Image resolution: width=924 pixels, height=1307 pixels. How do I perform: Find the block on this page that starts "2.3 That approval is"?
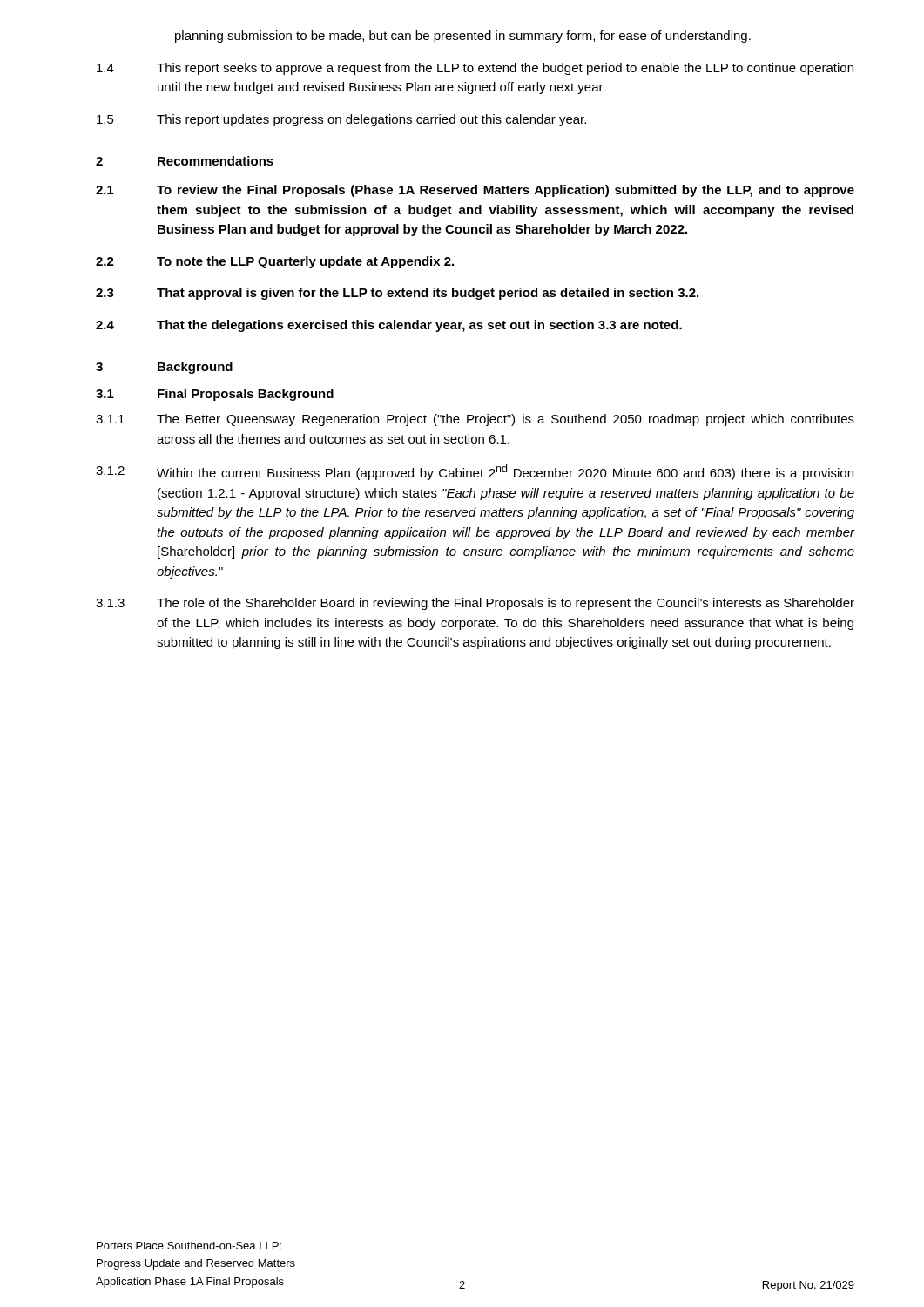(475, 293)
